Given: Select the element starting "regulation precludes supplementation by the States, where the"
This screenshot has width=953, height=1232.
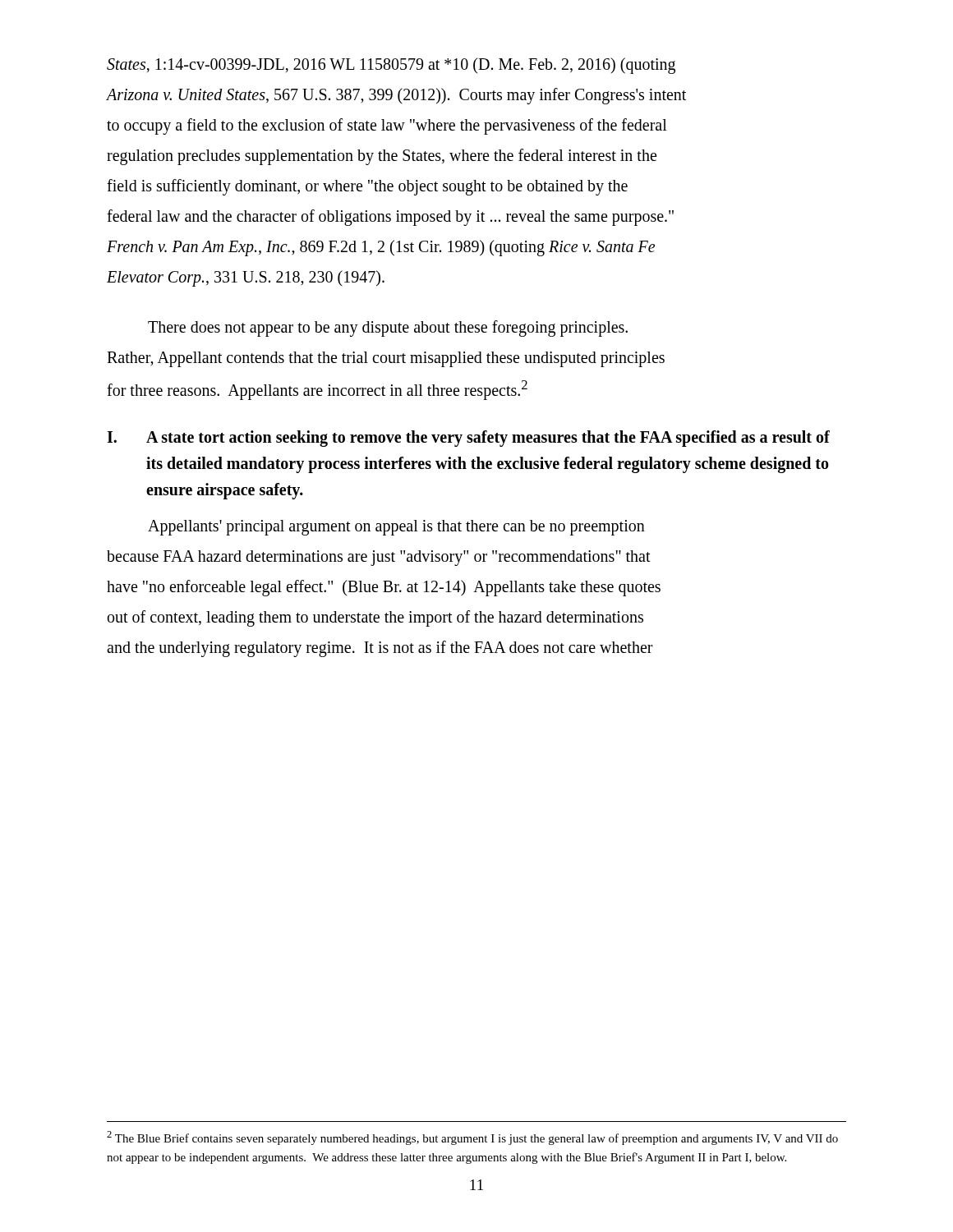Looking at the screenshot, I should 382,155.
